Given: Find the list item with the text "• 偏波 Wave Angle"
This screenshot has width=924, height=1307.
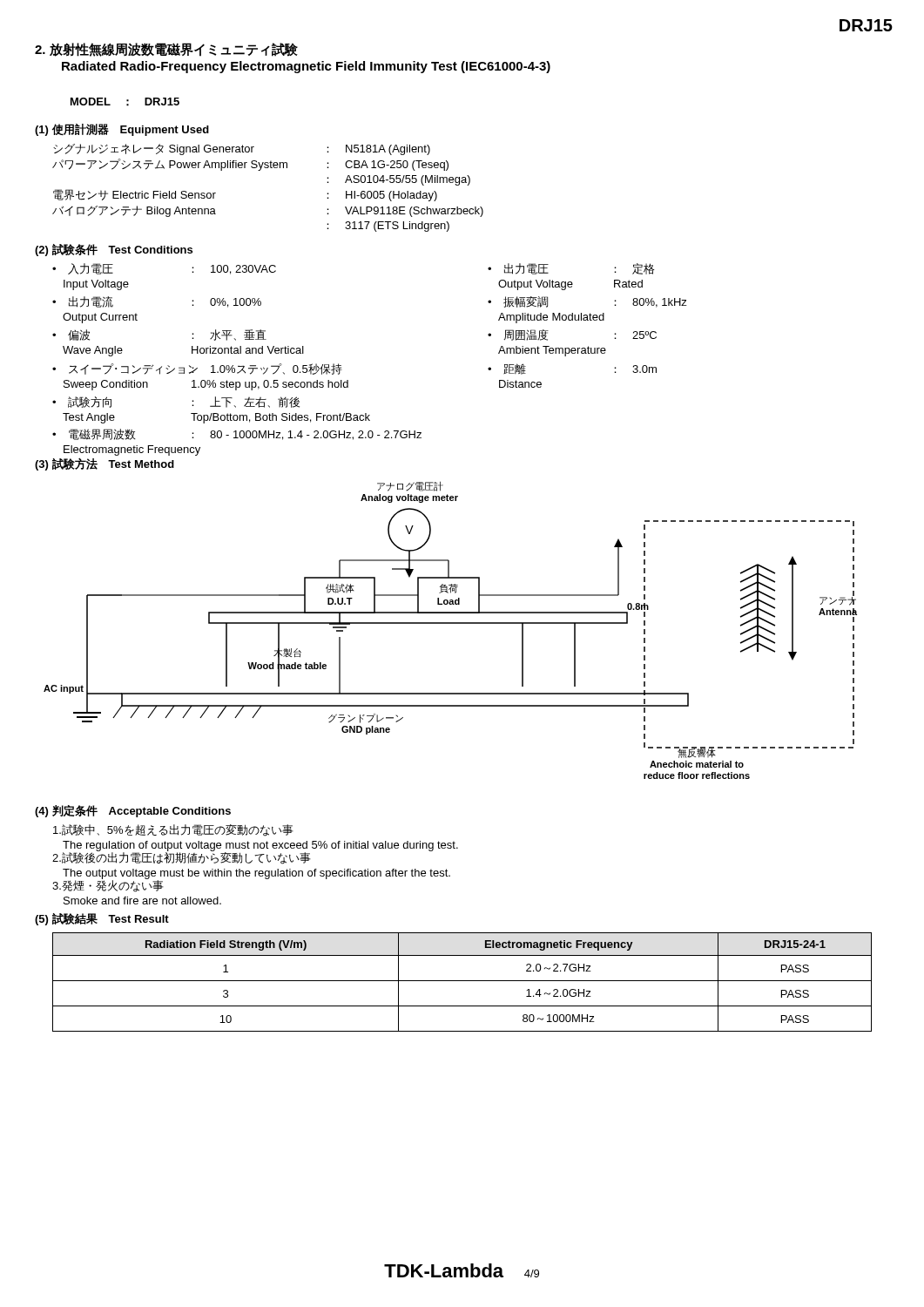Looking at the screenshot, I should point(88,342).
